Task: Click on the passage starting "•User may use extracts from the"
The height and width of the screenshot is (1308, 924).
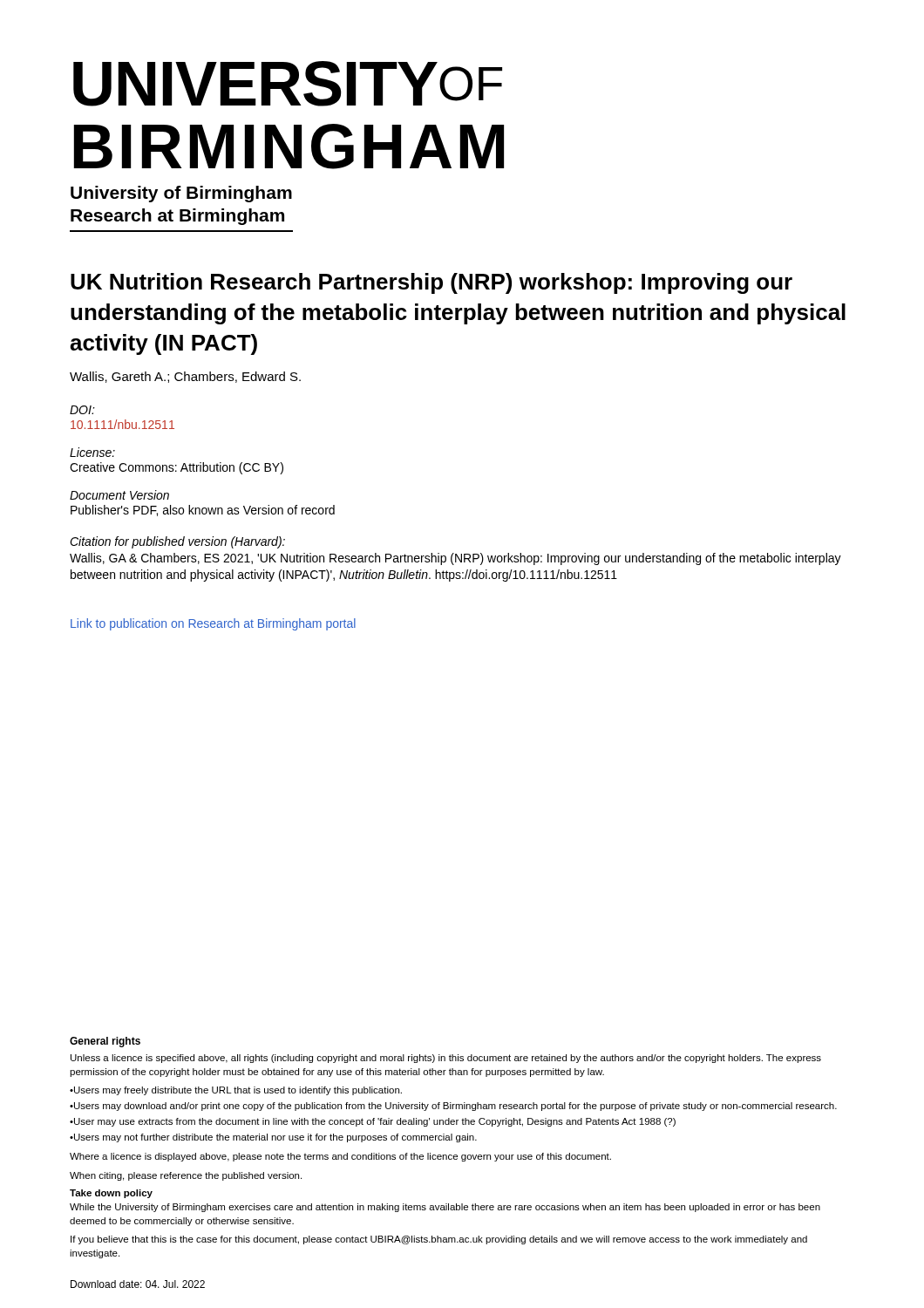Action: coord(373,1122)
